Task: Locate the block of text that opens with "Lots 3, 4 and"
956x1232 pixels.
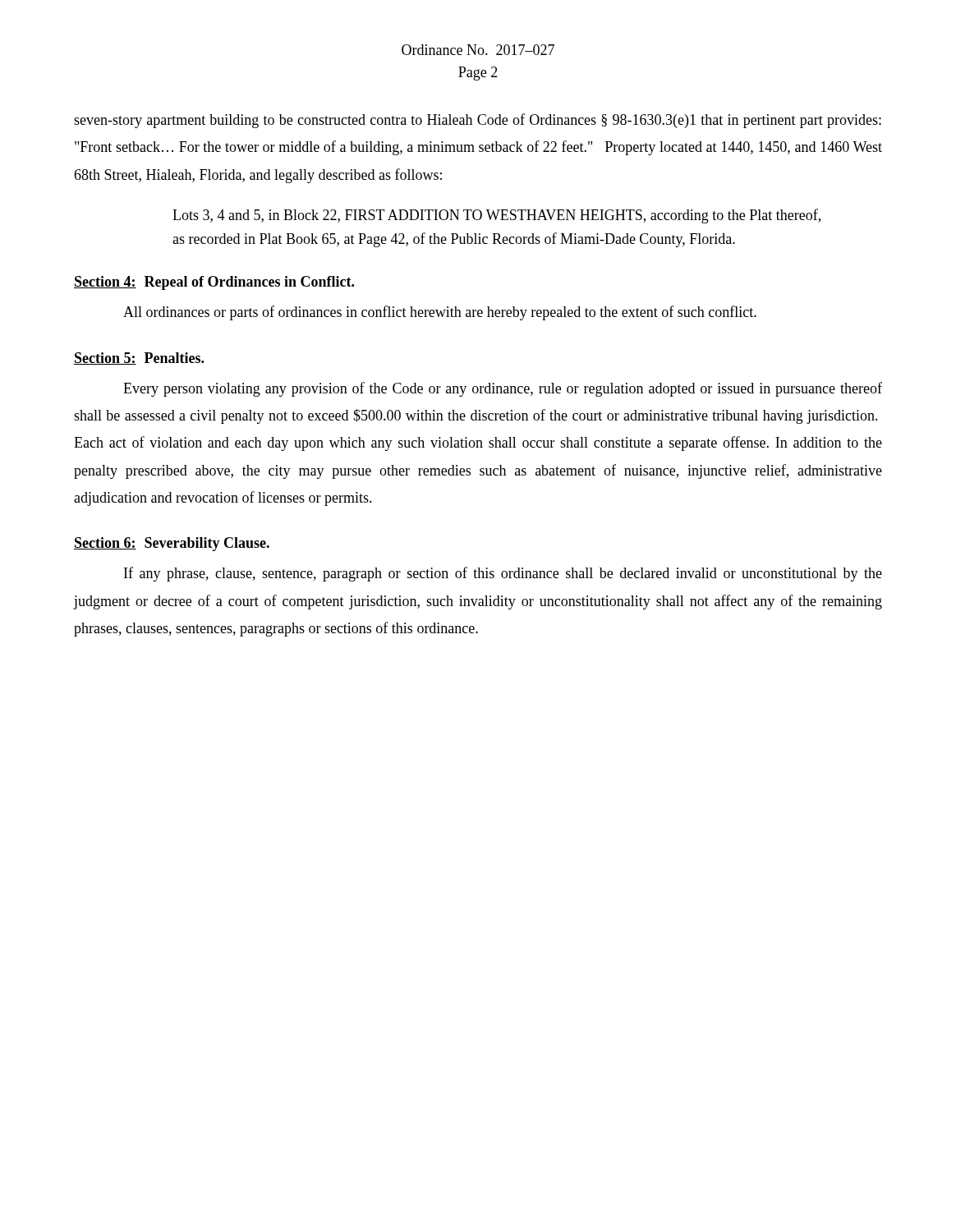Action: (x=497, y=227)
